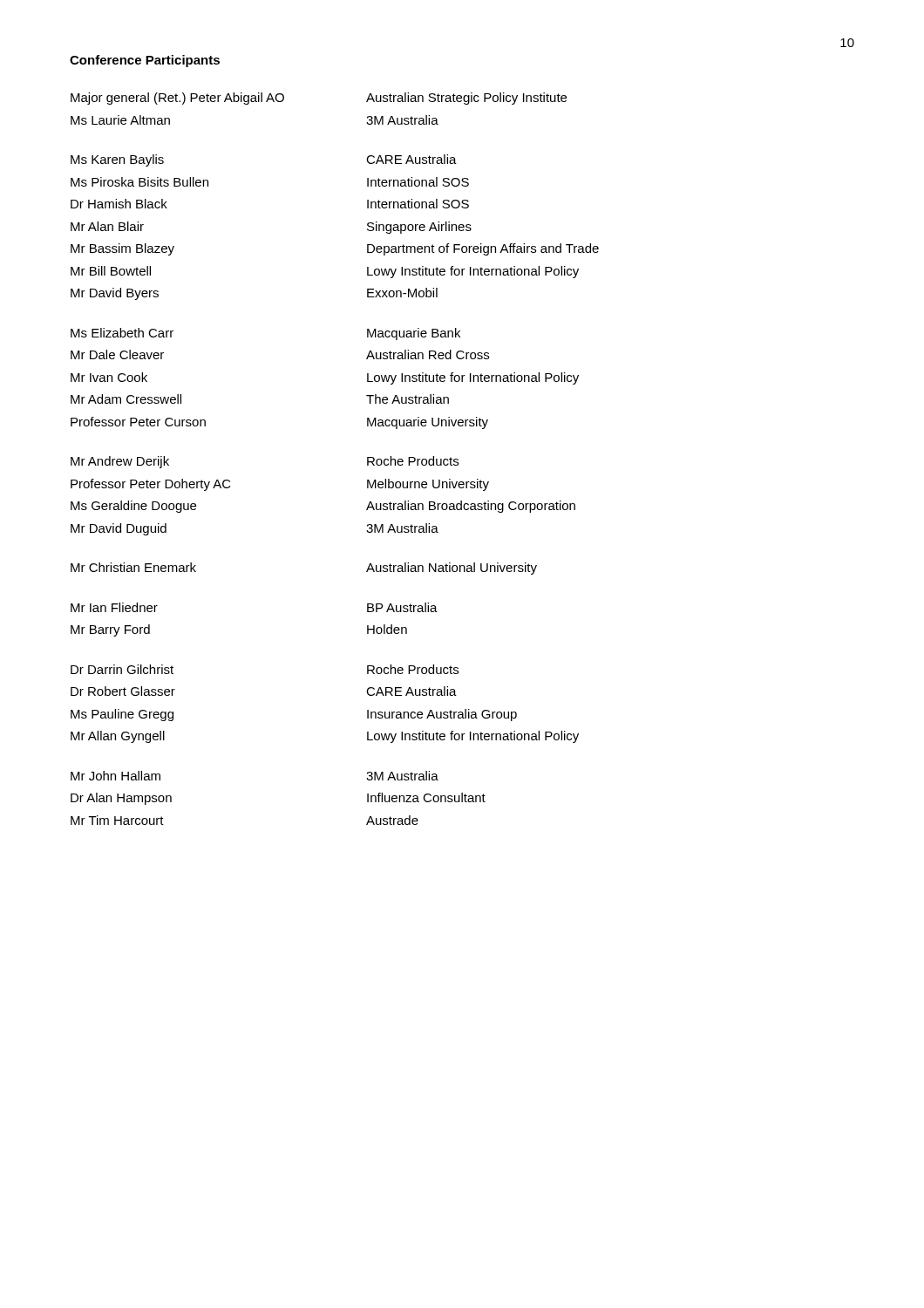Image resolution: width=924 pixels, height=1308 pixels.
Task: Locate the passage starting "Mr Alan Blair"
Action: click(427, 226)
